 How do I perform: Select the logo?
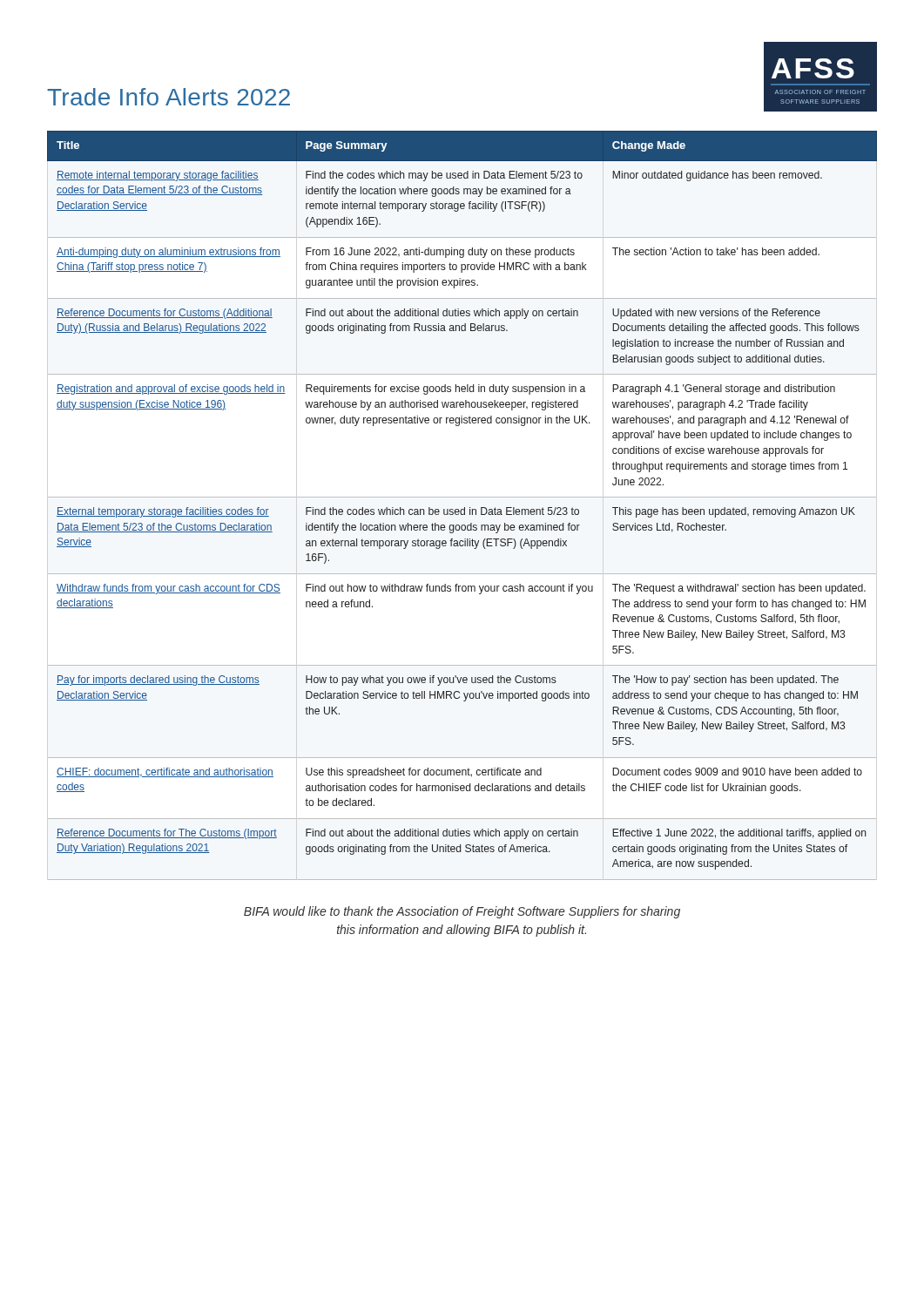[x=820, y=77]
